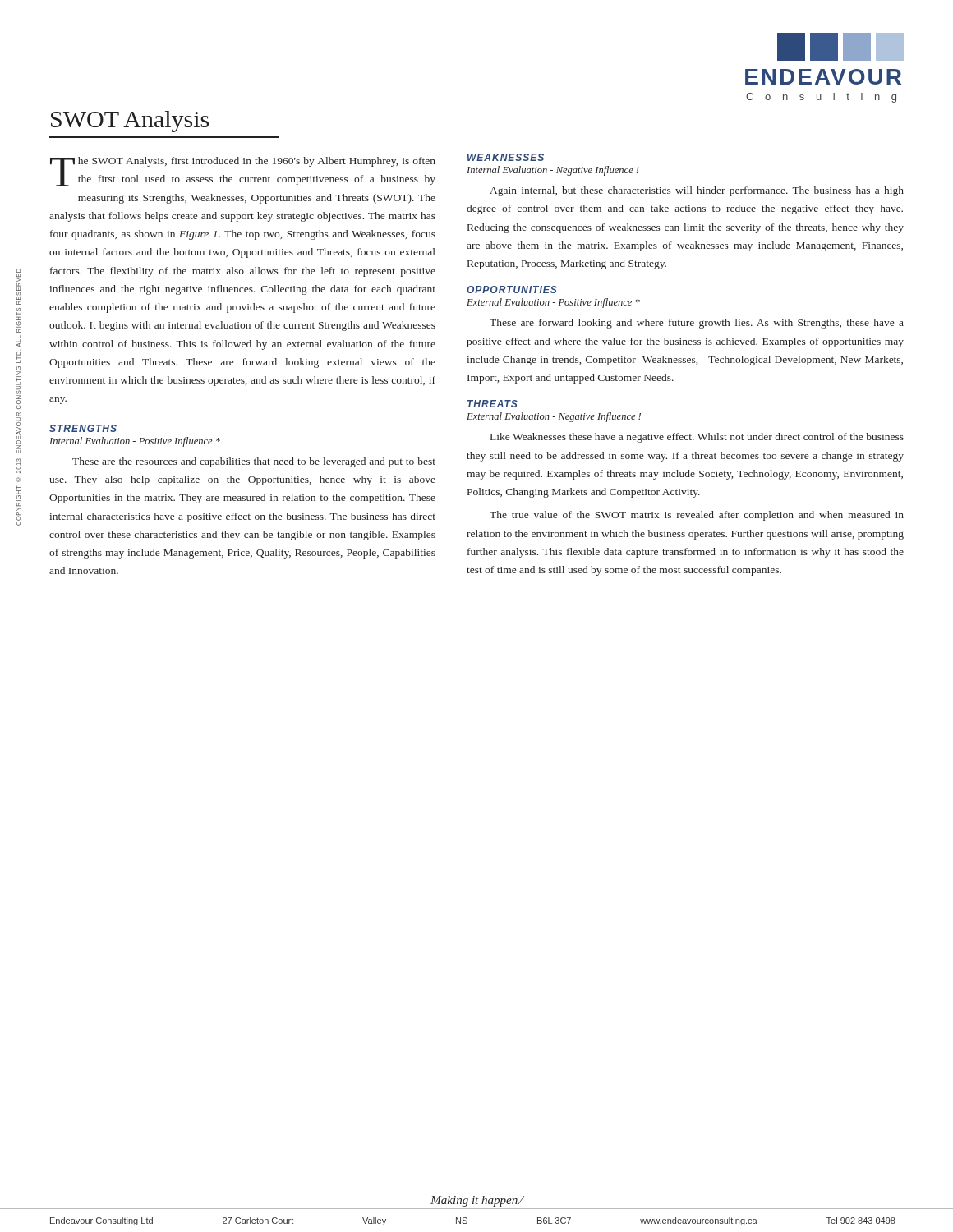Viewport: 953px width, 1232px height.
Task: Point to the region starting "Internal Evaluation - Positive Influence *"
Action: [x=135, y=441]
